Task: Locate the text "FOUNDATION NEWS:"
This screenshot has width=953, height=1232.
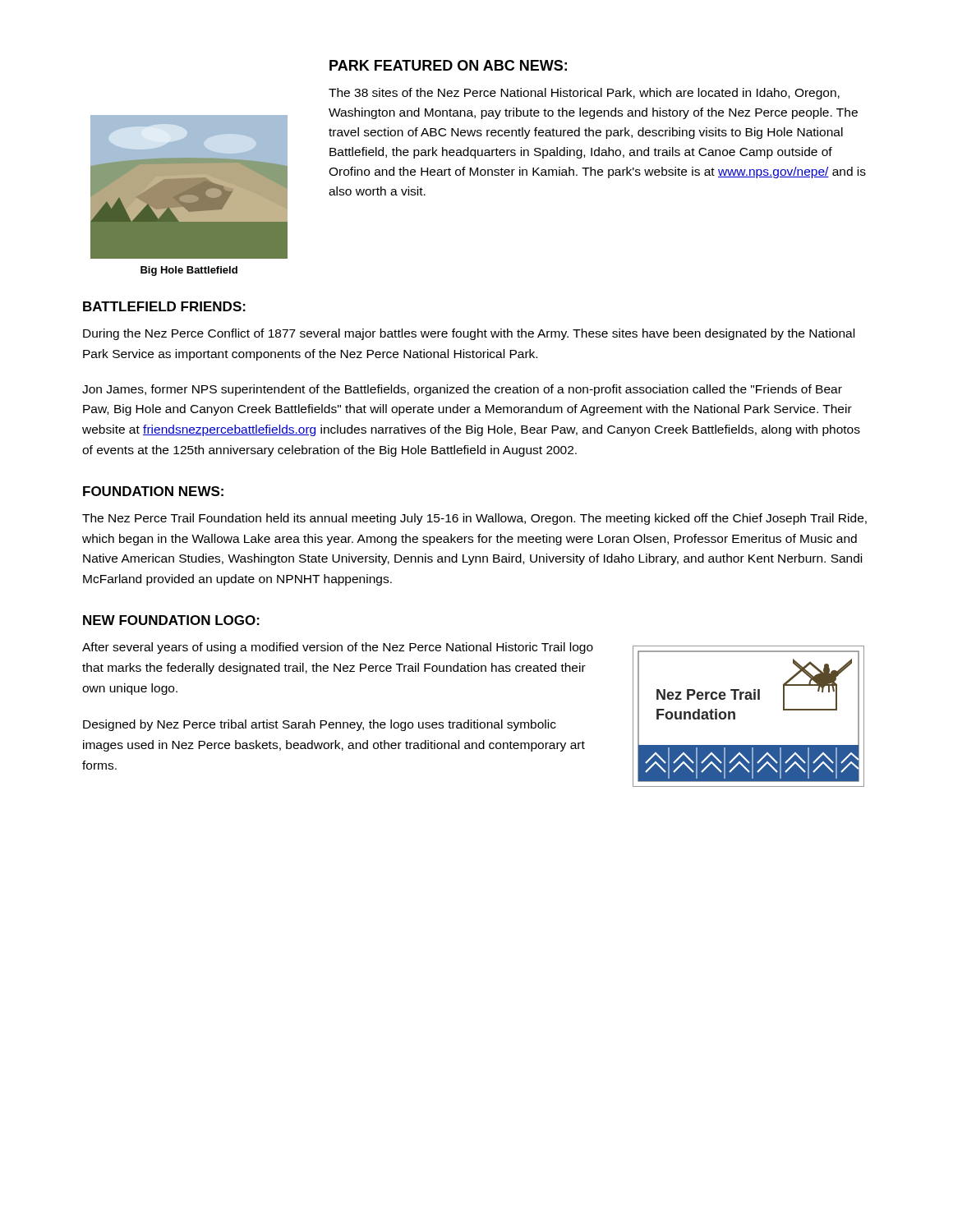Action: pyautogui.click(x=153, y=491)
